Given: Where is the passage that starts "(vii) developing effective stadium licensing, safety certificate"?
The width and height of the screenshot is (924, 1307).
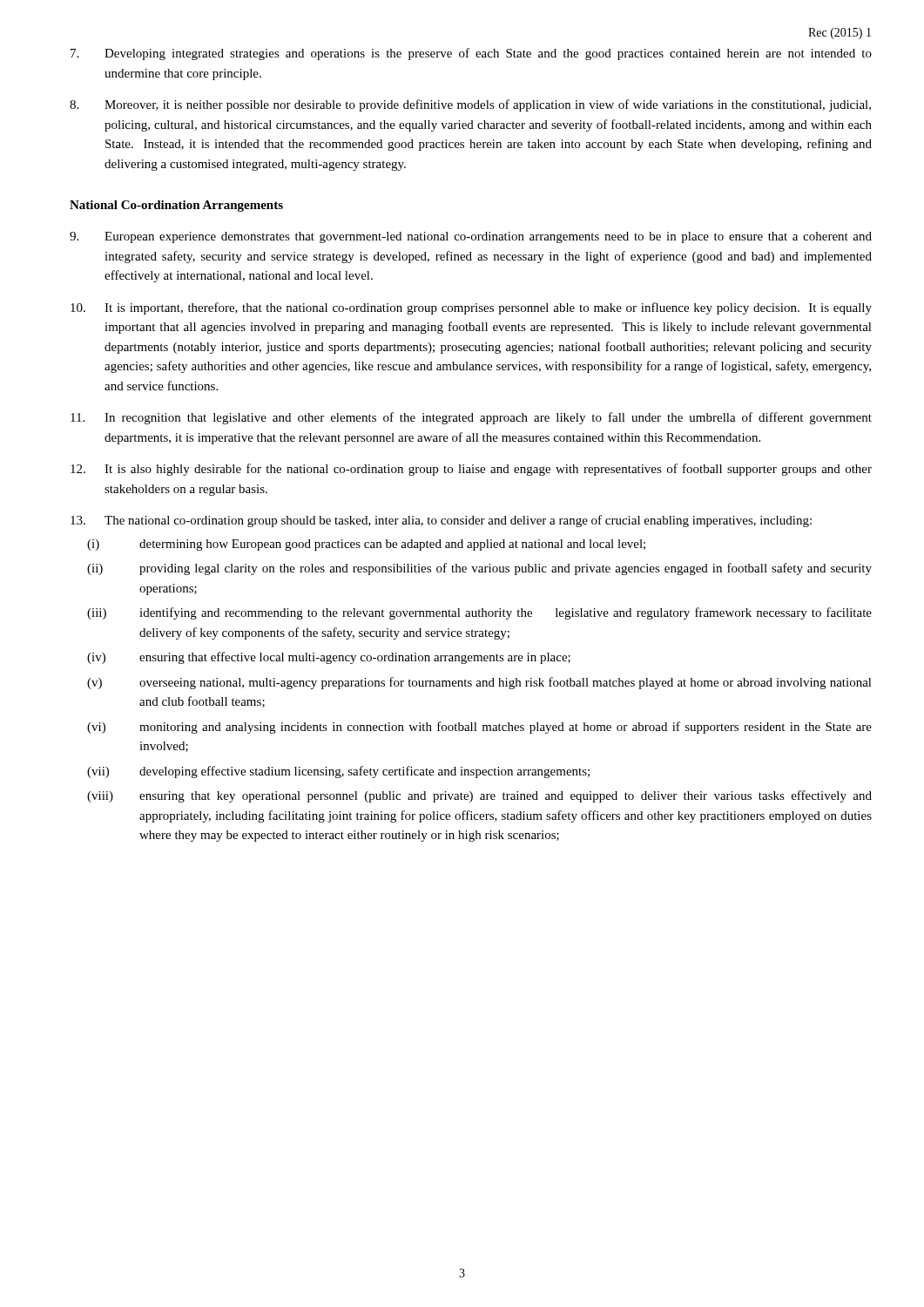Looking at the screenshot, I should (471, 771).
